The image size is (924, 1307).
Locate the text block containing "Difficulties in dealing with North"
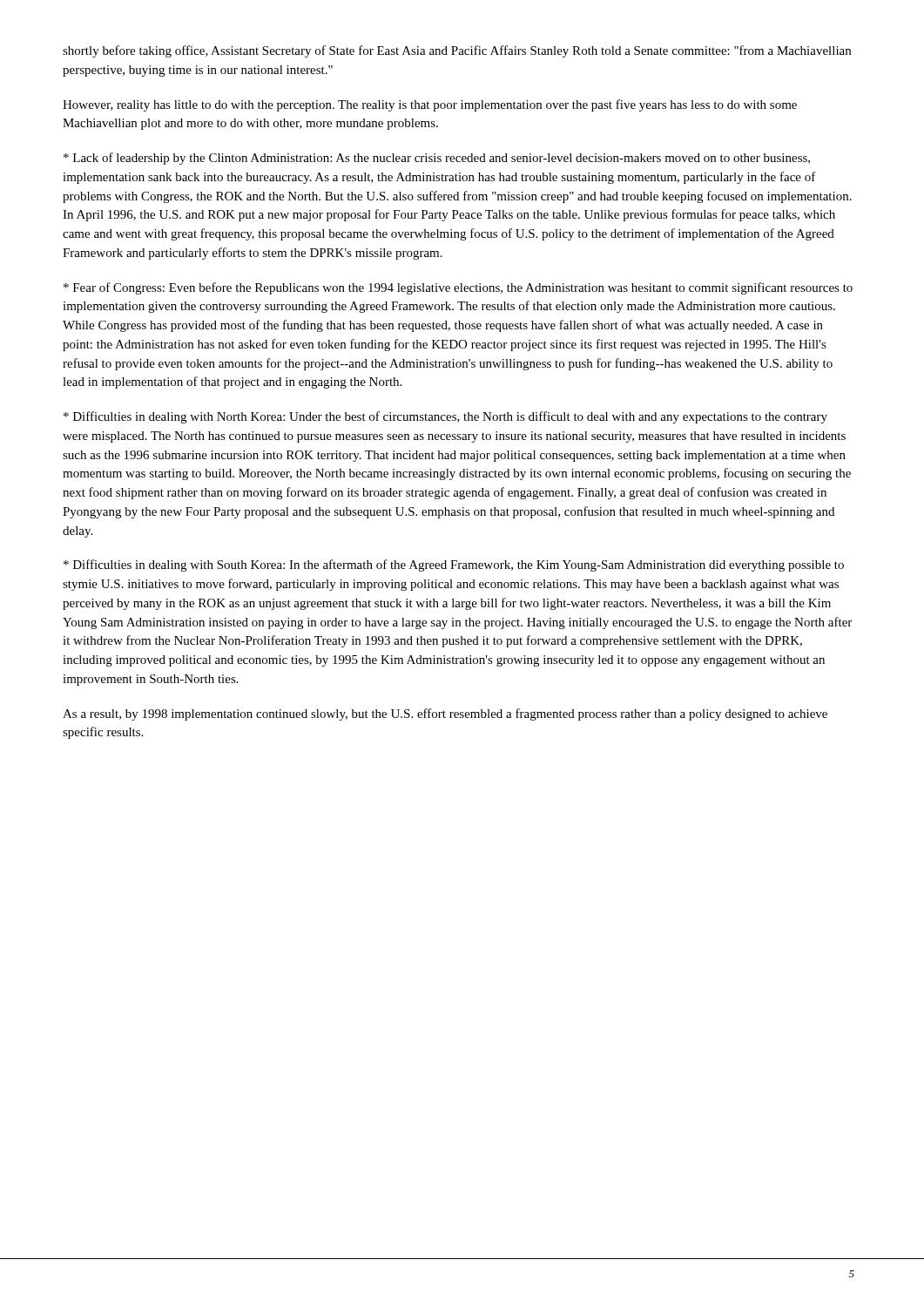click(x=457, y=473)
